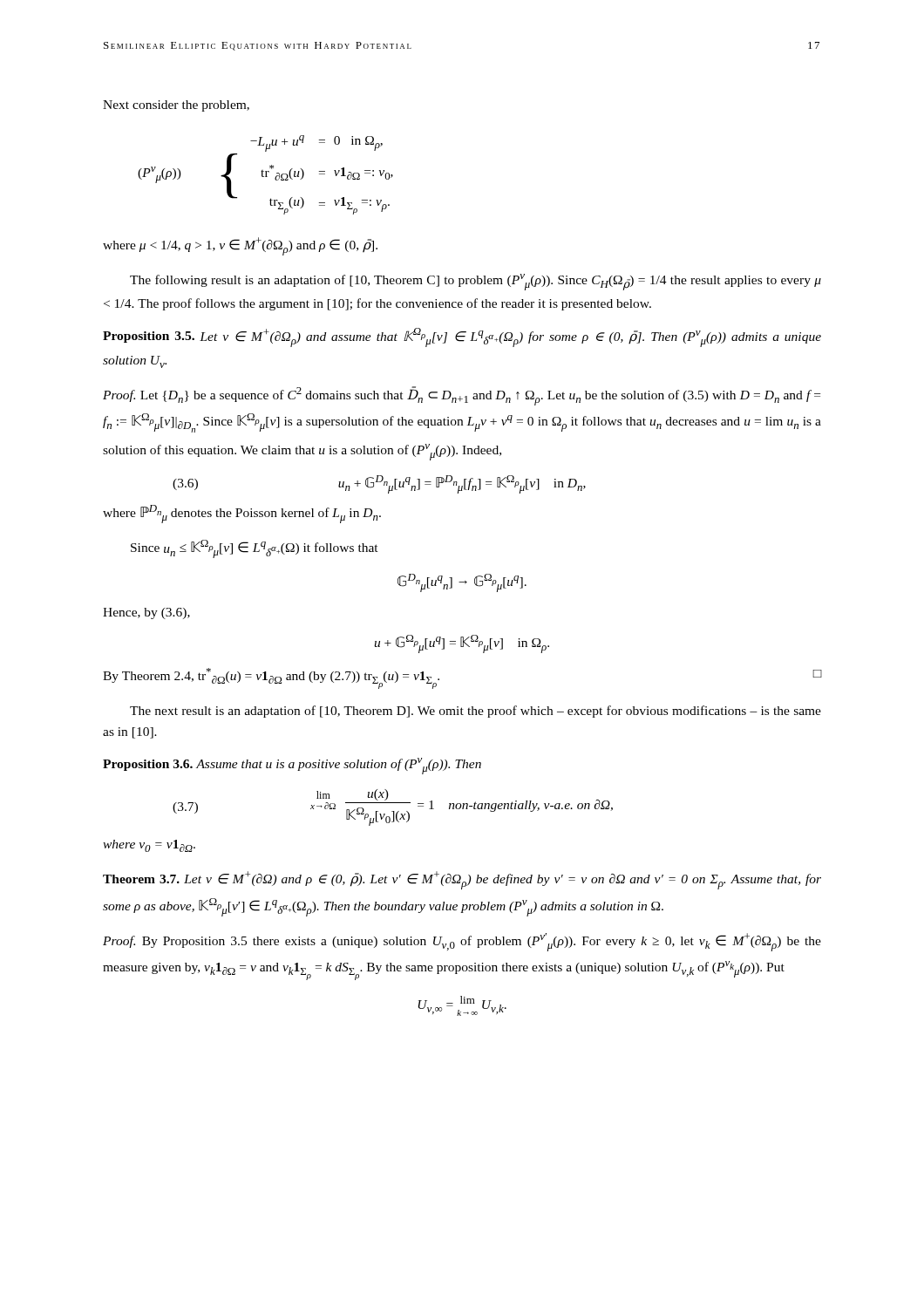Select the passage starting "The following result is an adaptation"

tap(462, 291)
